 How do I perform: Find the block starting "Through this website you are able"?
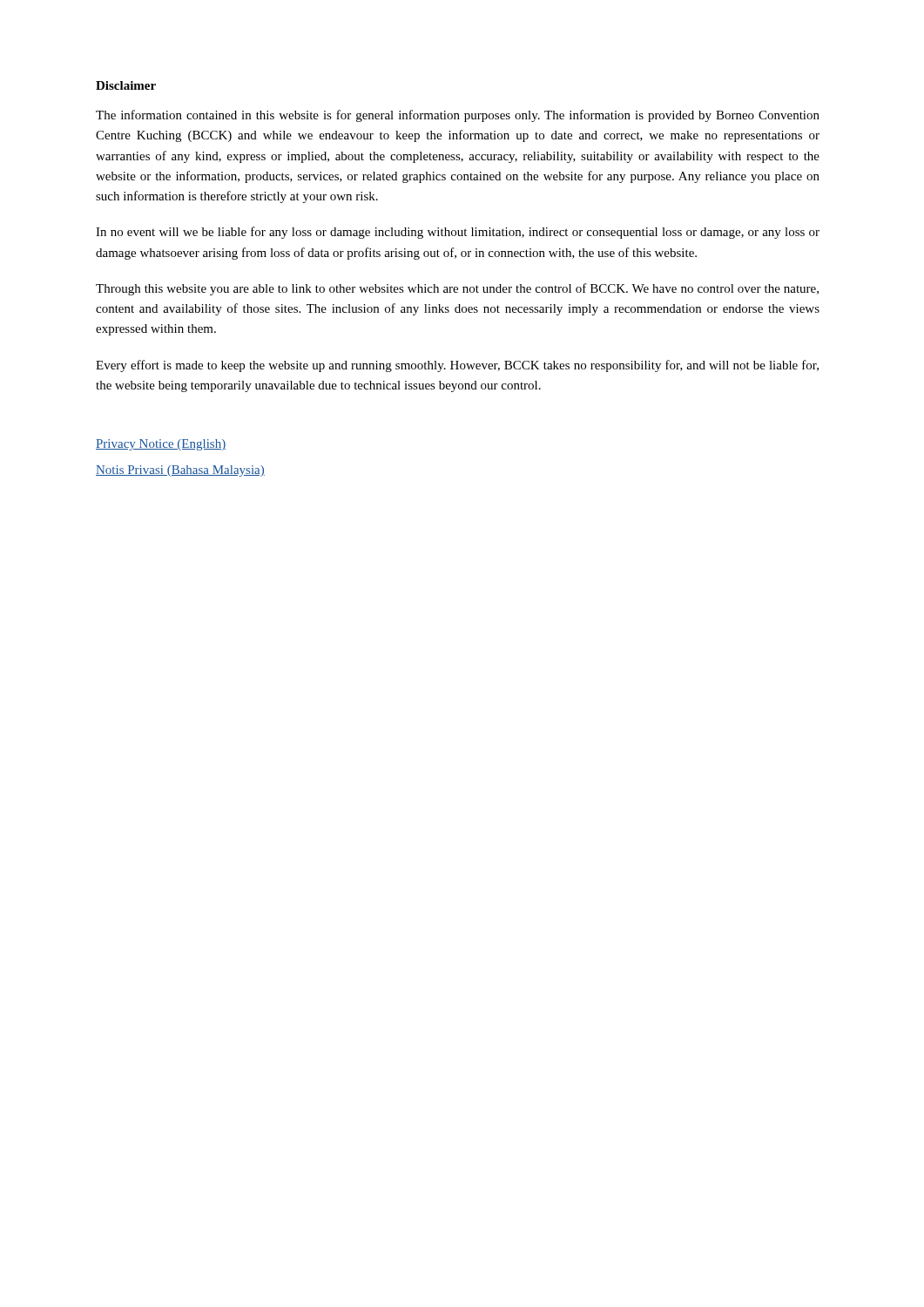(x=458, y=308)
